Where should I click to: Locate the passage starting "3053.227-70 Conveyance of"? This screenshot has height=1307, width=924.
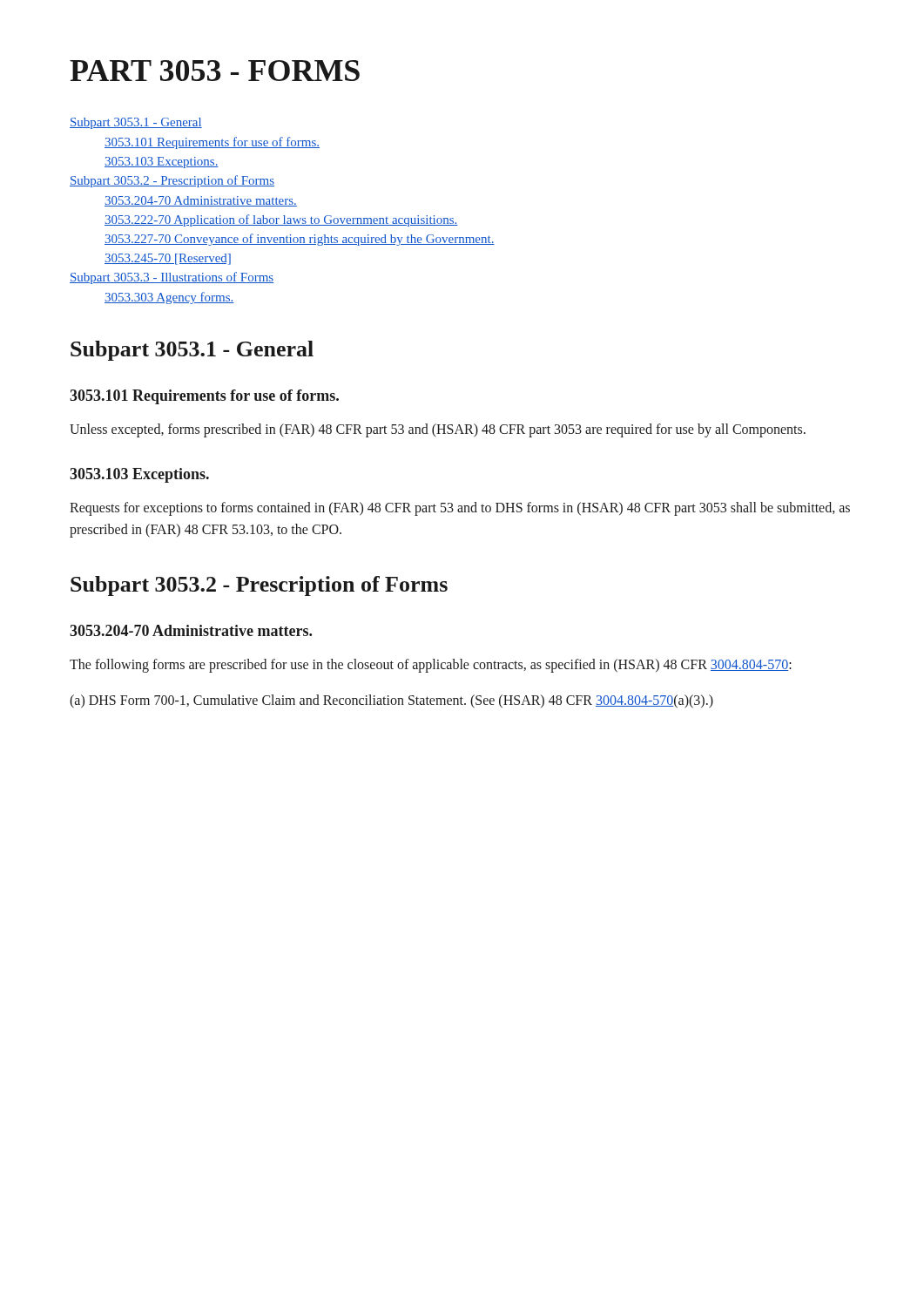tap(299, 239)
